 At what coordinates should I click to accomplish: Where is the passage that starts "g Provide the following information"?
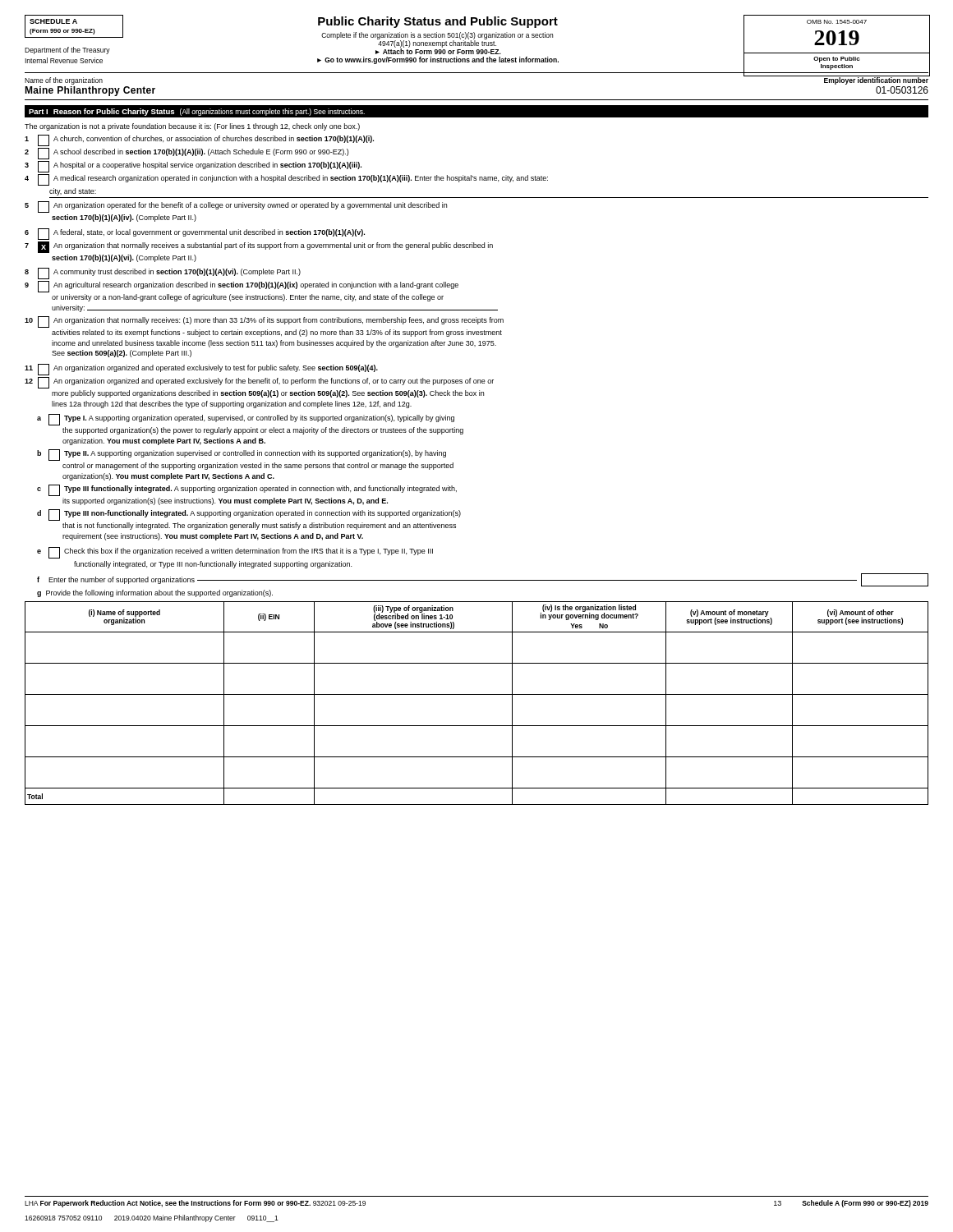click(155, 593)
